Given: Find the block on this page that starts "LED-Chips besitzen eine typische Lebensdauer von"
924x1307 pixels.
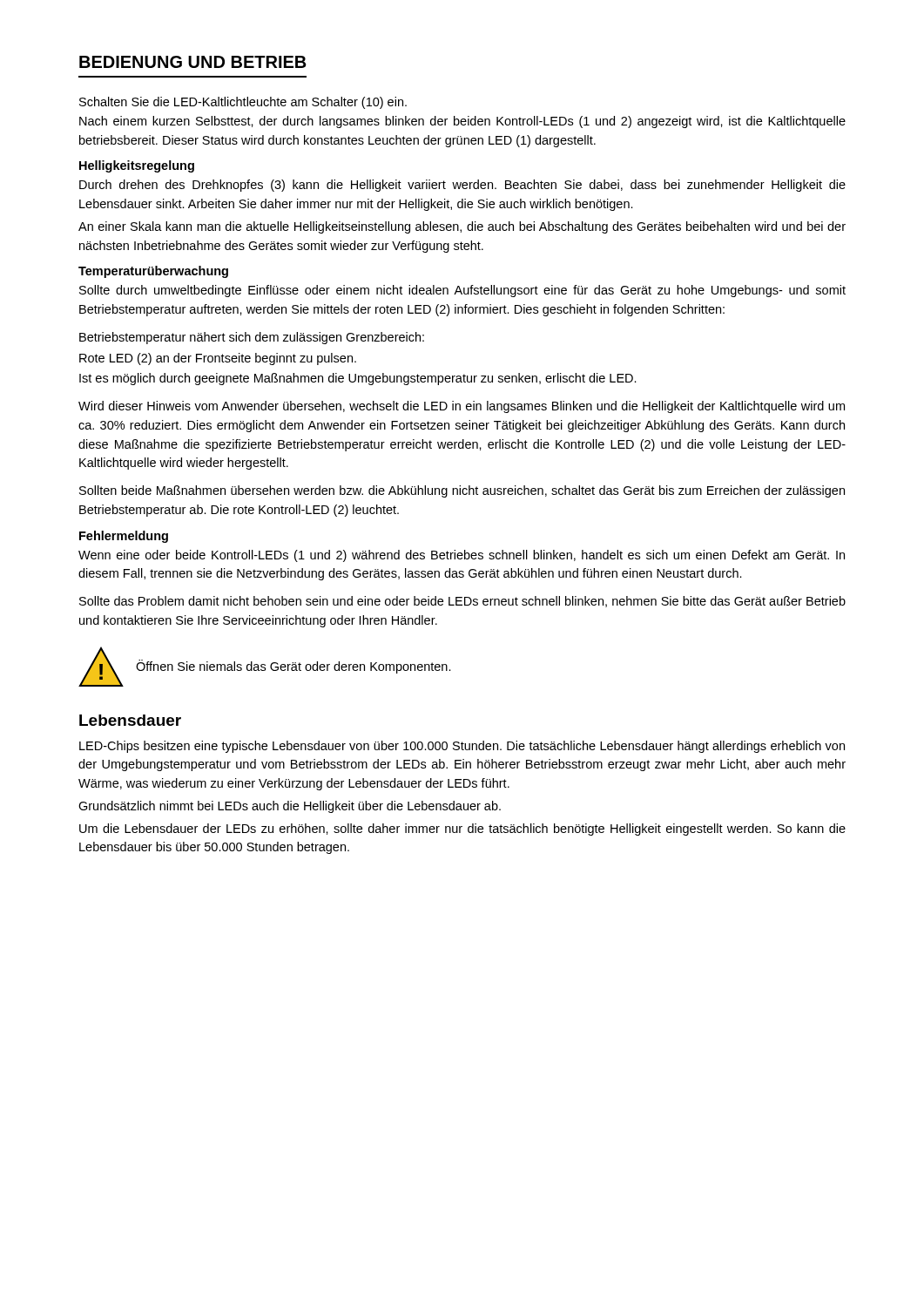Looking at the screenshot, I should coord(462,797).
